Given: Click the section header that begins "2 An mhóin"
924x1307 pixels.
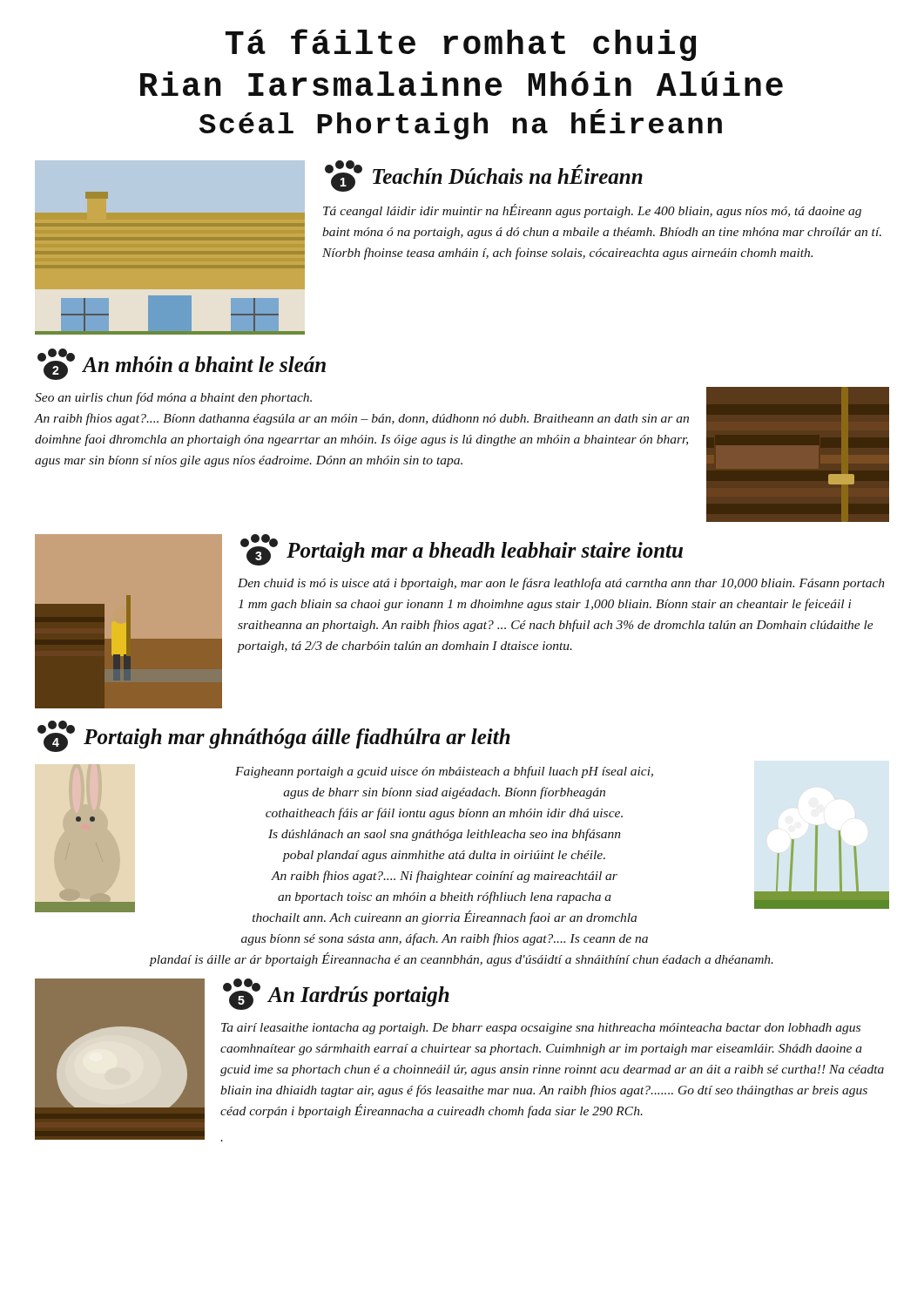Looking at the screenshot, I should [x=181, y=365].
